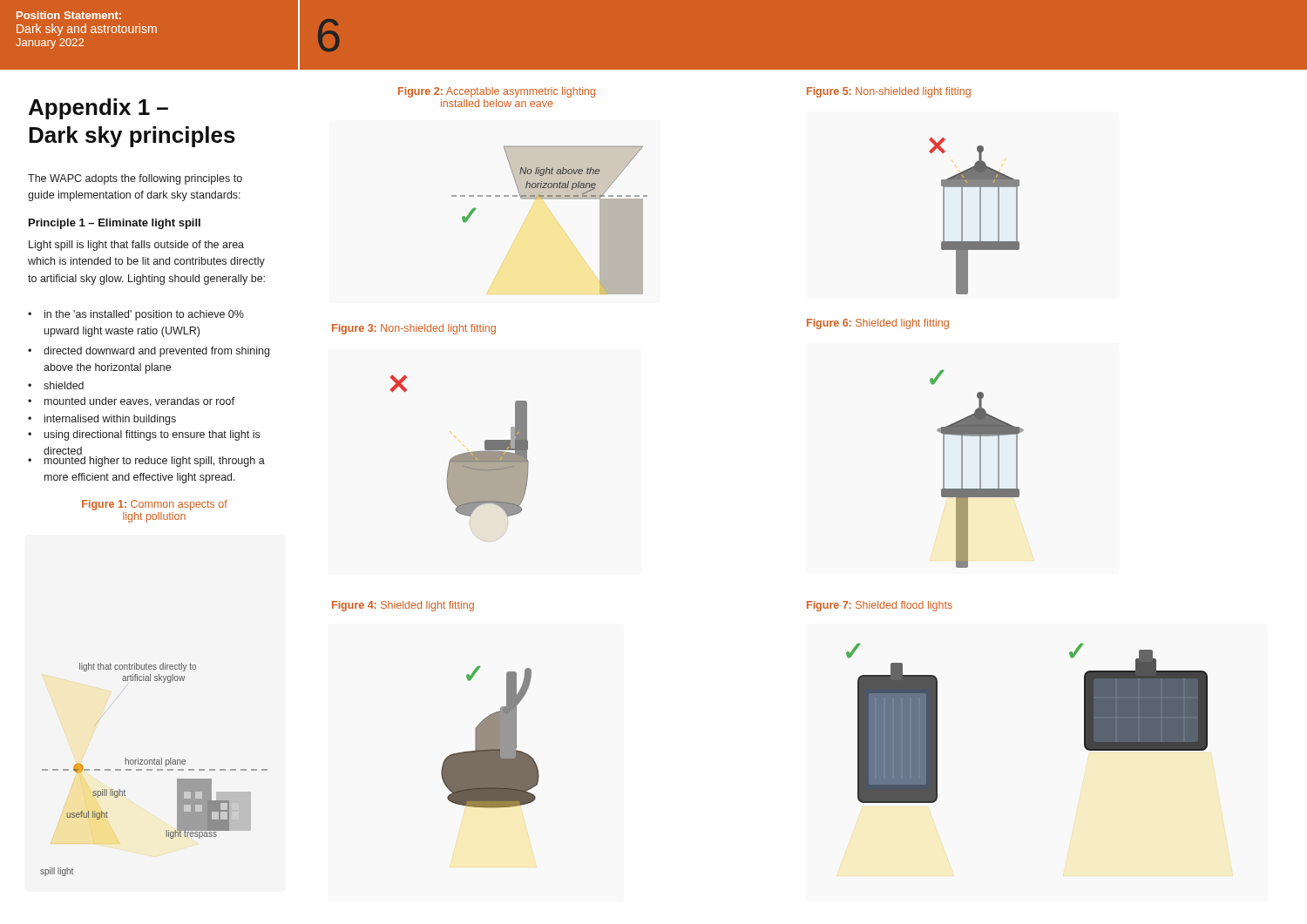Locate the title with the text "Appendix 1 –Dark sky principles"
Image resolution: width=1307 pixels, height=924 pixels.
[x=152, y=122]
